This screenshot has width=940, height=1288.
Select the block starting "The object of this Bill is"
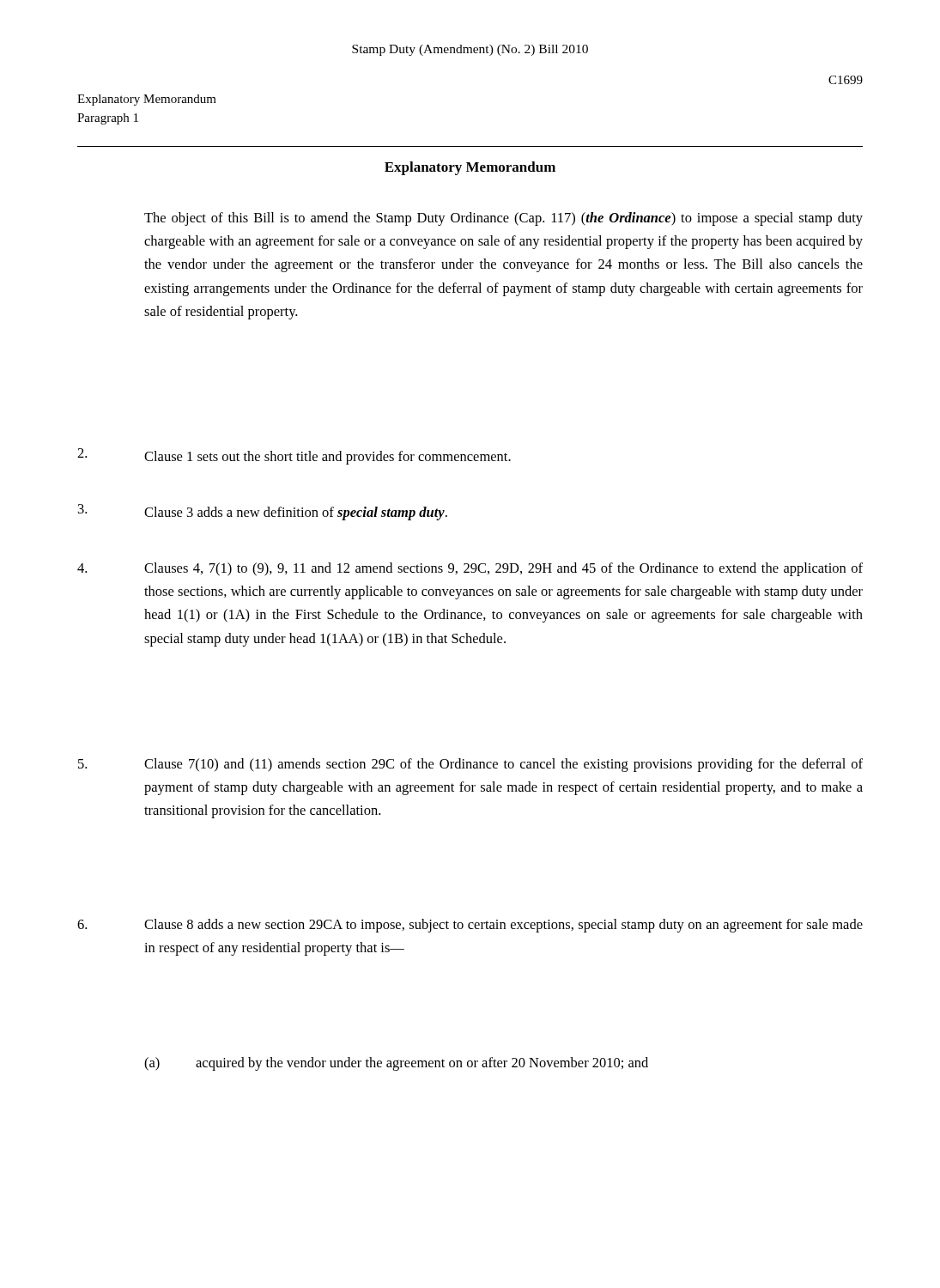click(x=503, y=264)
